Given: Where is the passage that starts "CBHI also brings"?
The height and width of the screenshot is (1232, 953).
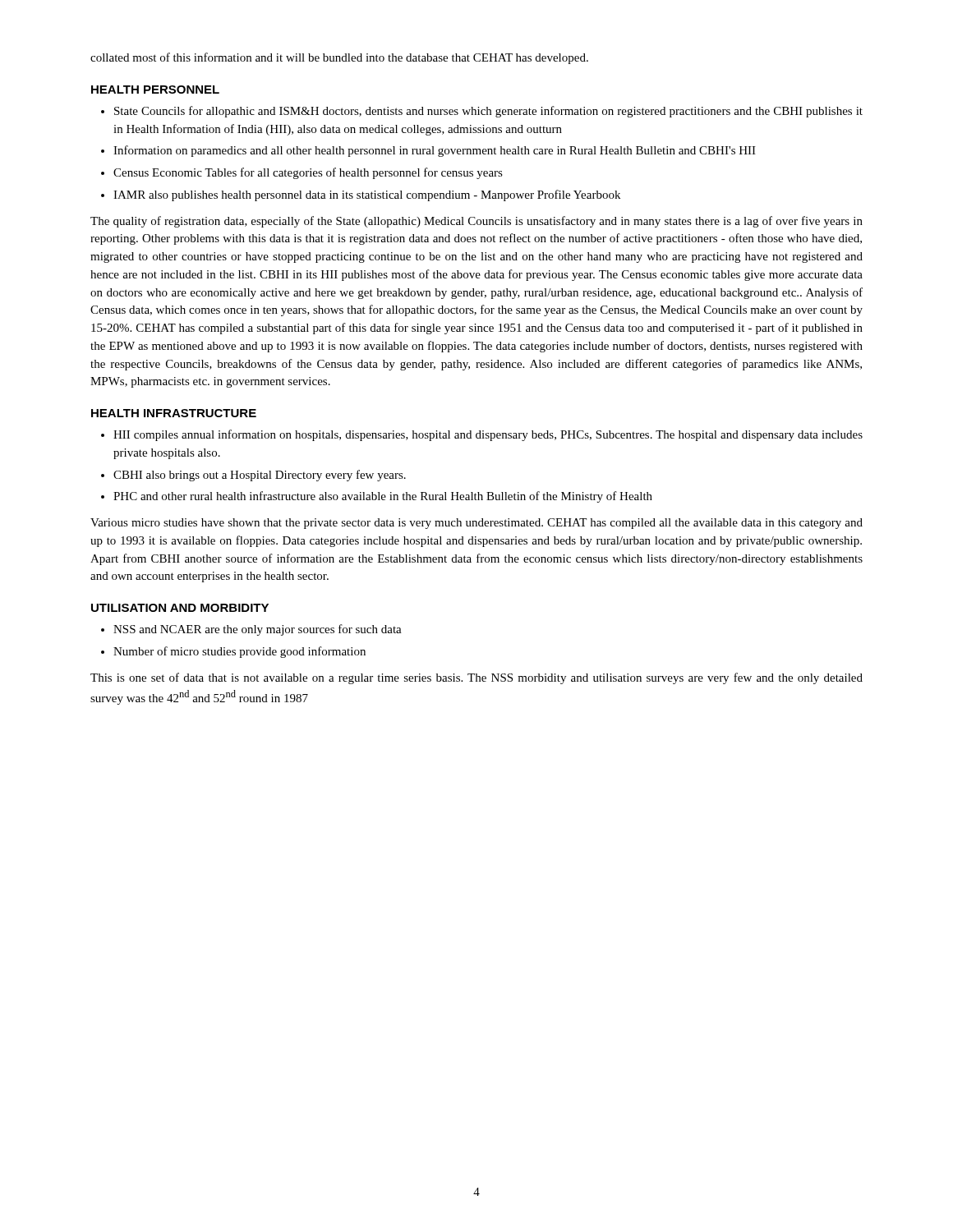Looking at the screenshot, I should coord(260,476).
